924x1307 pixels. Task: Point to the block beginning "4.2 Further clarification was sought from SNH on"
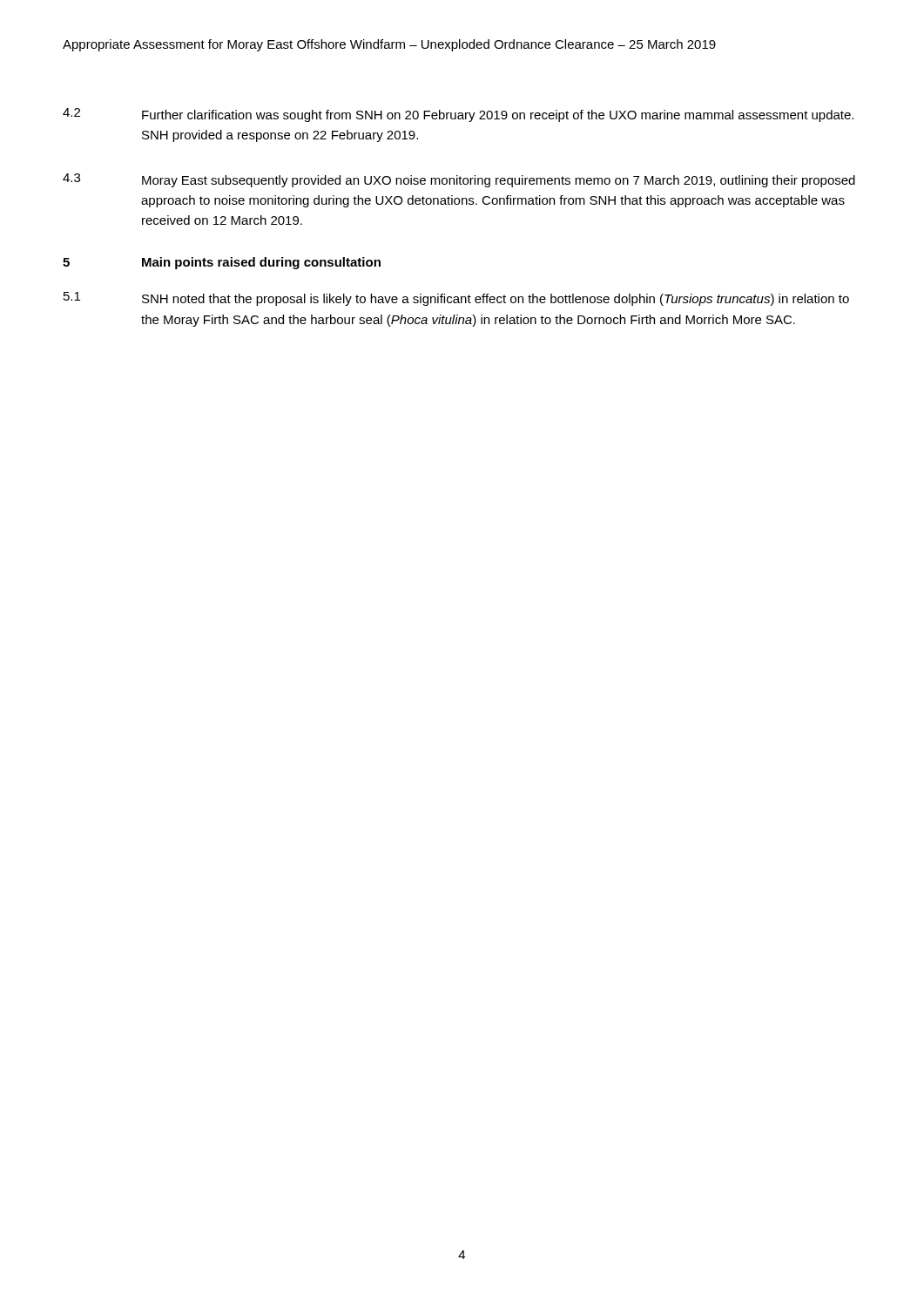462,125
